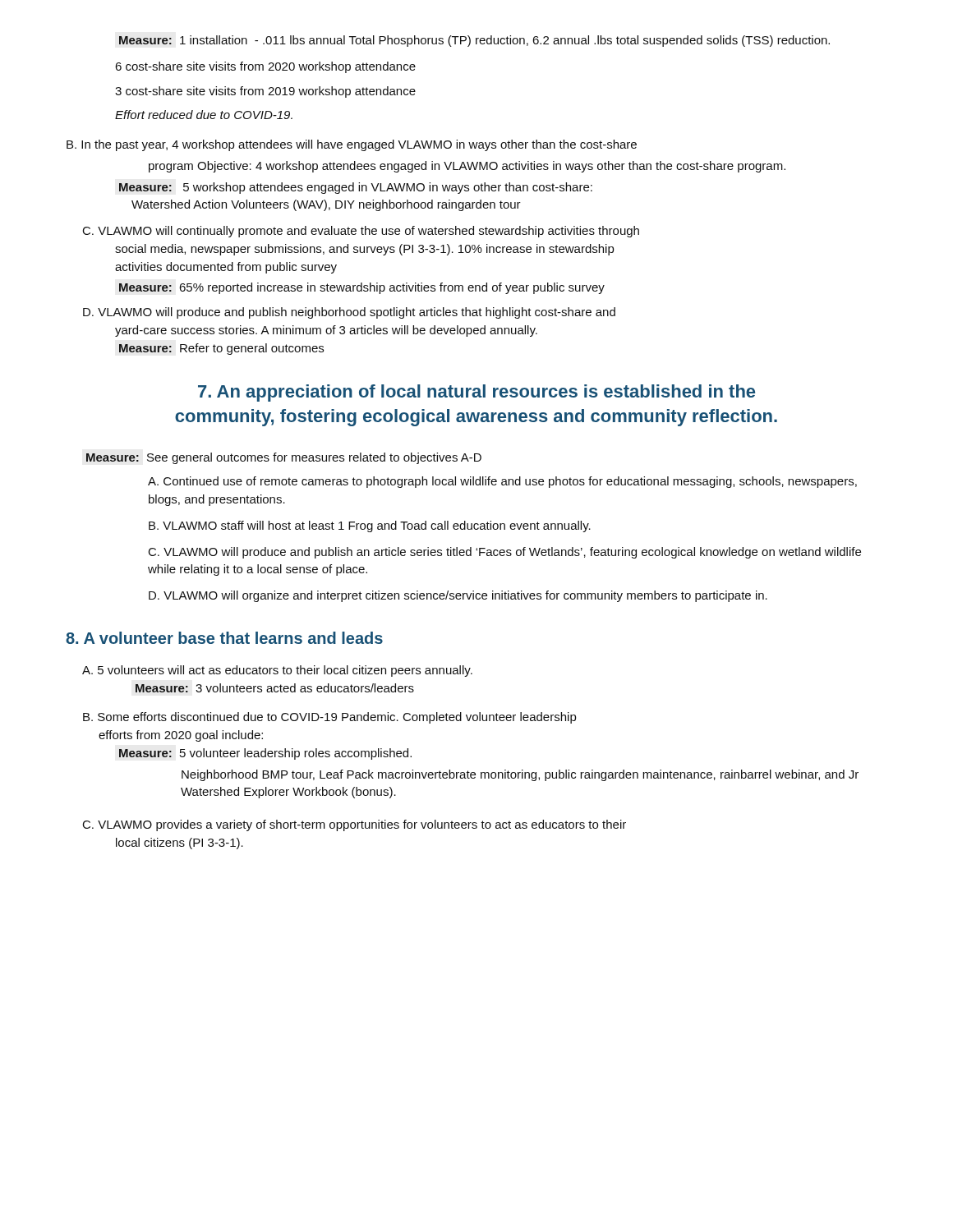Locate the block starting "3 cost-share site visits"

coord(265,90)
